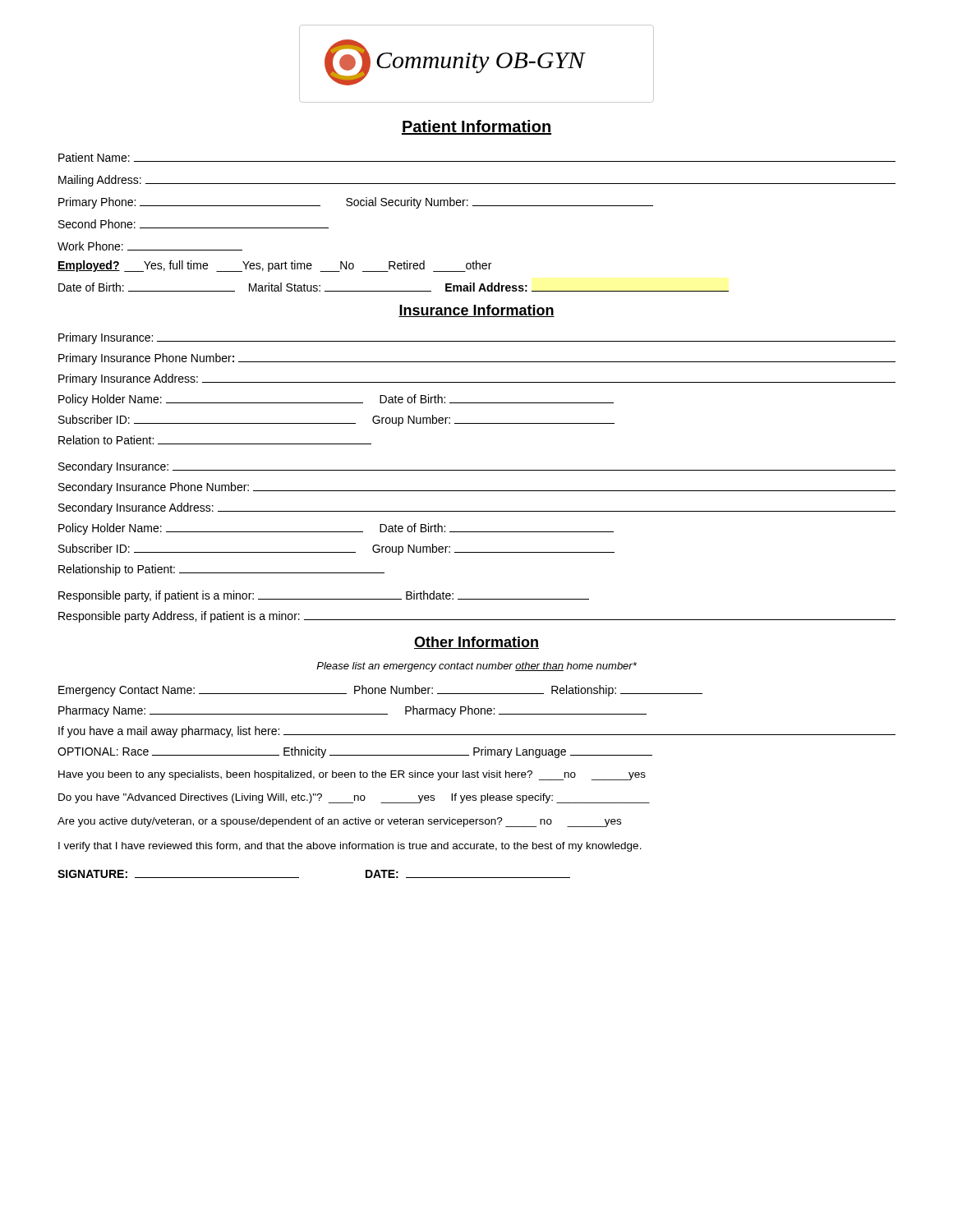953x1232 pixels.
Task: Select the text starting "Secondary Insurance:"
Action: point(476,465)
